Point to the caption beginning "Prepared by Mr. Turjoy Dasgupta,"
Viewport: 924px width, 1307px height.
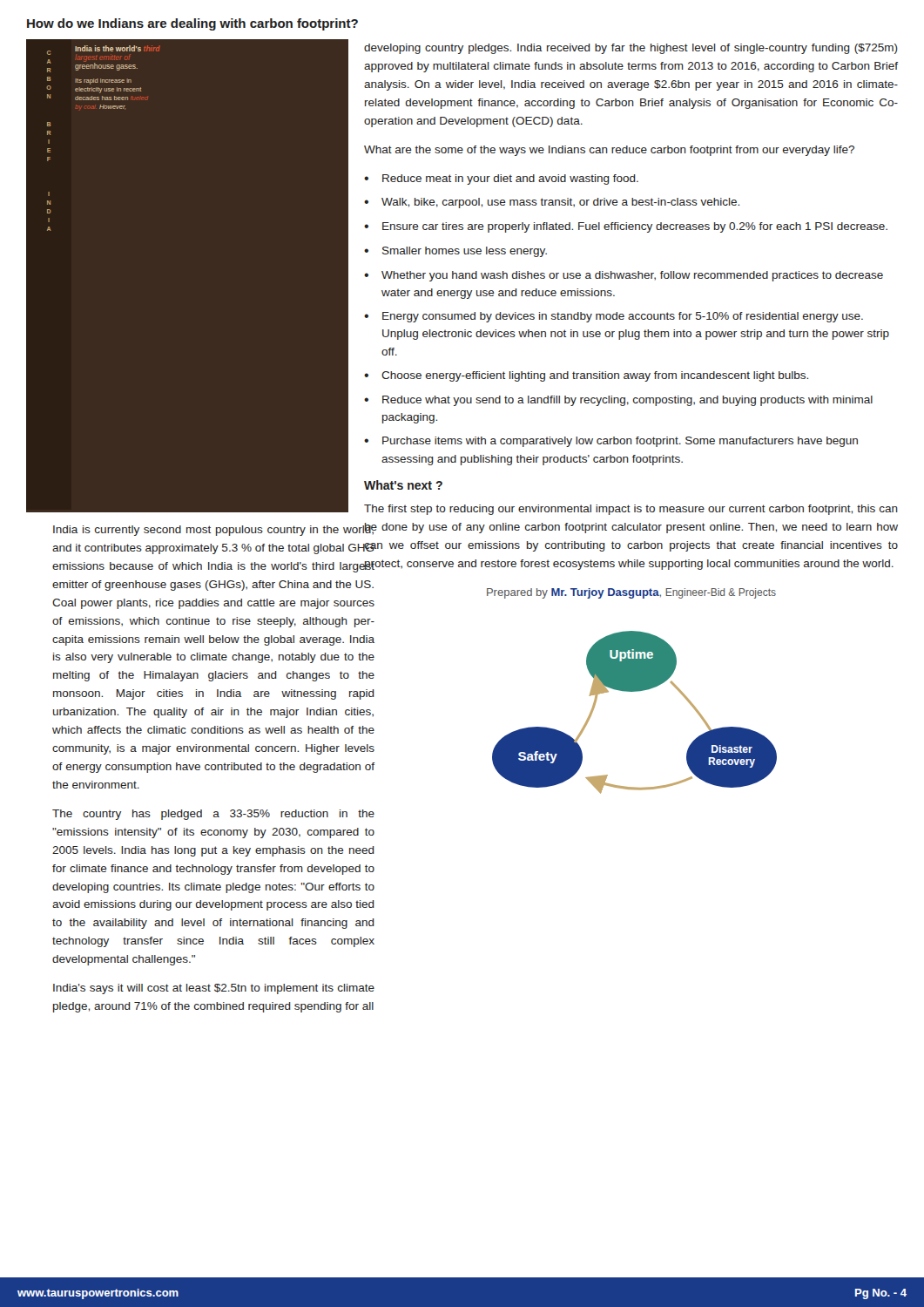click(x=631, y=592)
